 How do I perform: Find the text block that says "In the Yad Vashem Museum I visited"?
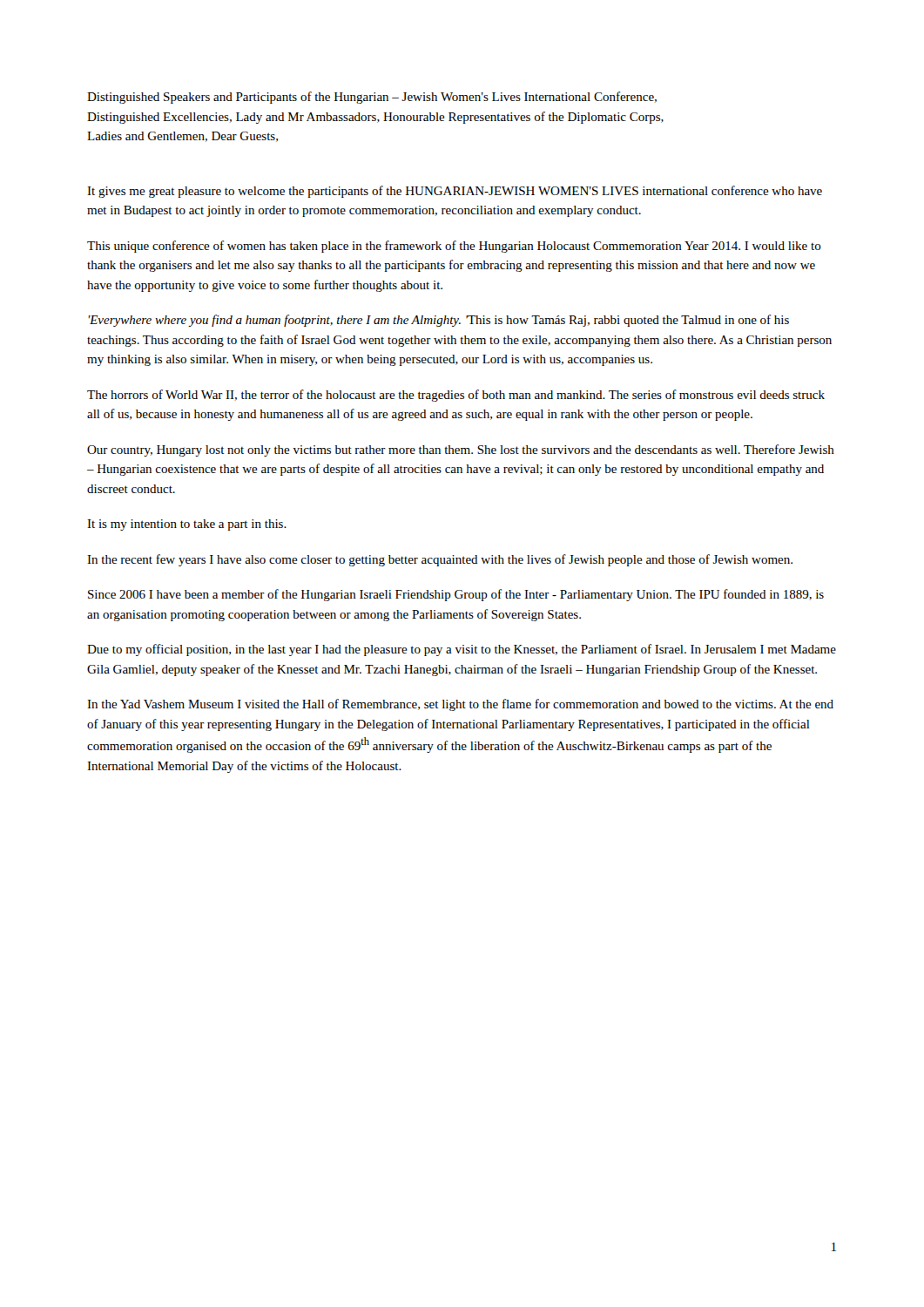tap(460, 735)
